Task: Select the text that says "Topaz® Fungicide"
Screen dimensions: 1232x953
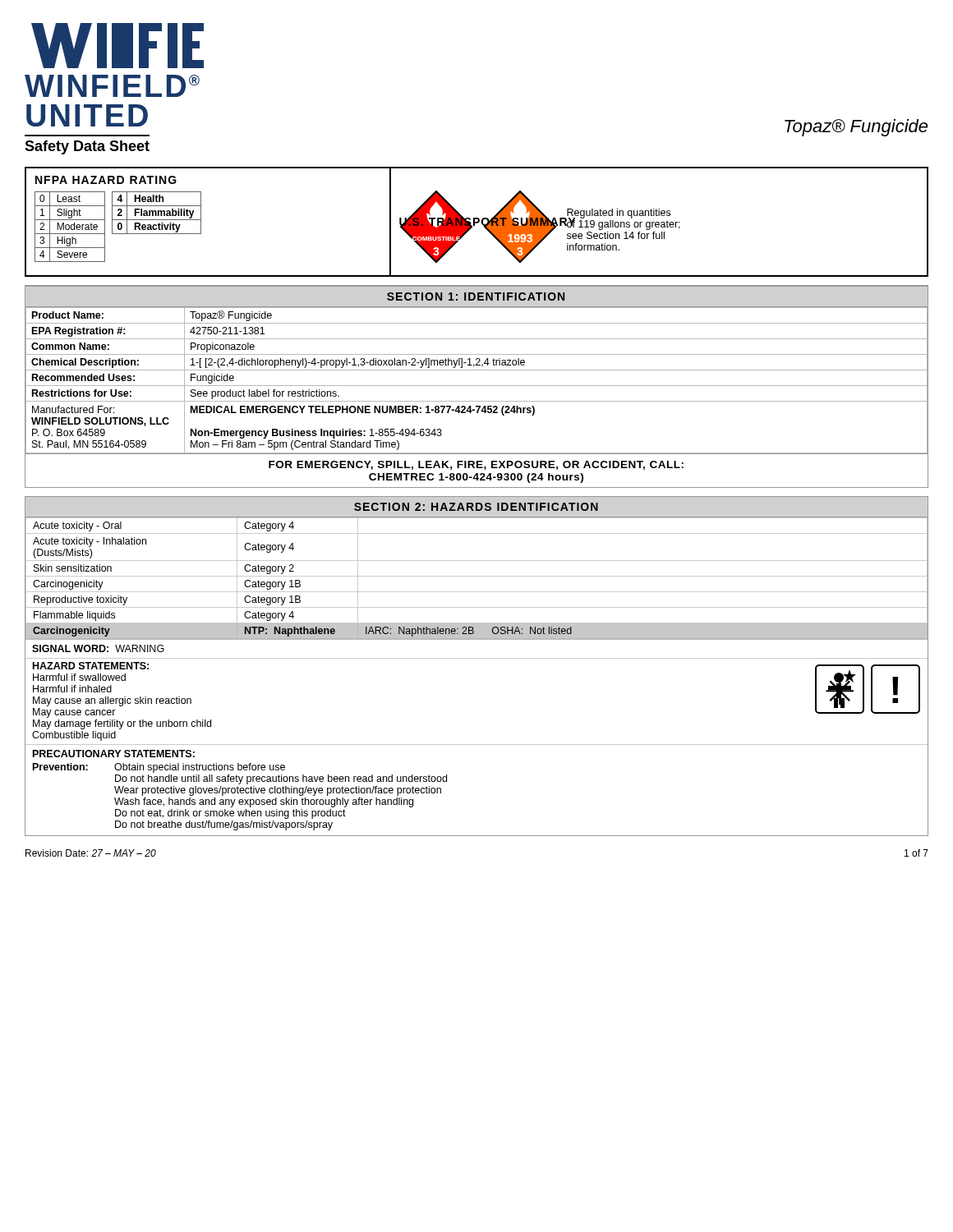Action: [856, 126]
